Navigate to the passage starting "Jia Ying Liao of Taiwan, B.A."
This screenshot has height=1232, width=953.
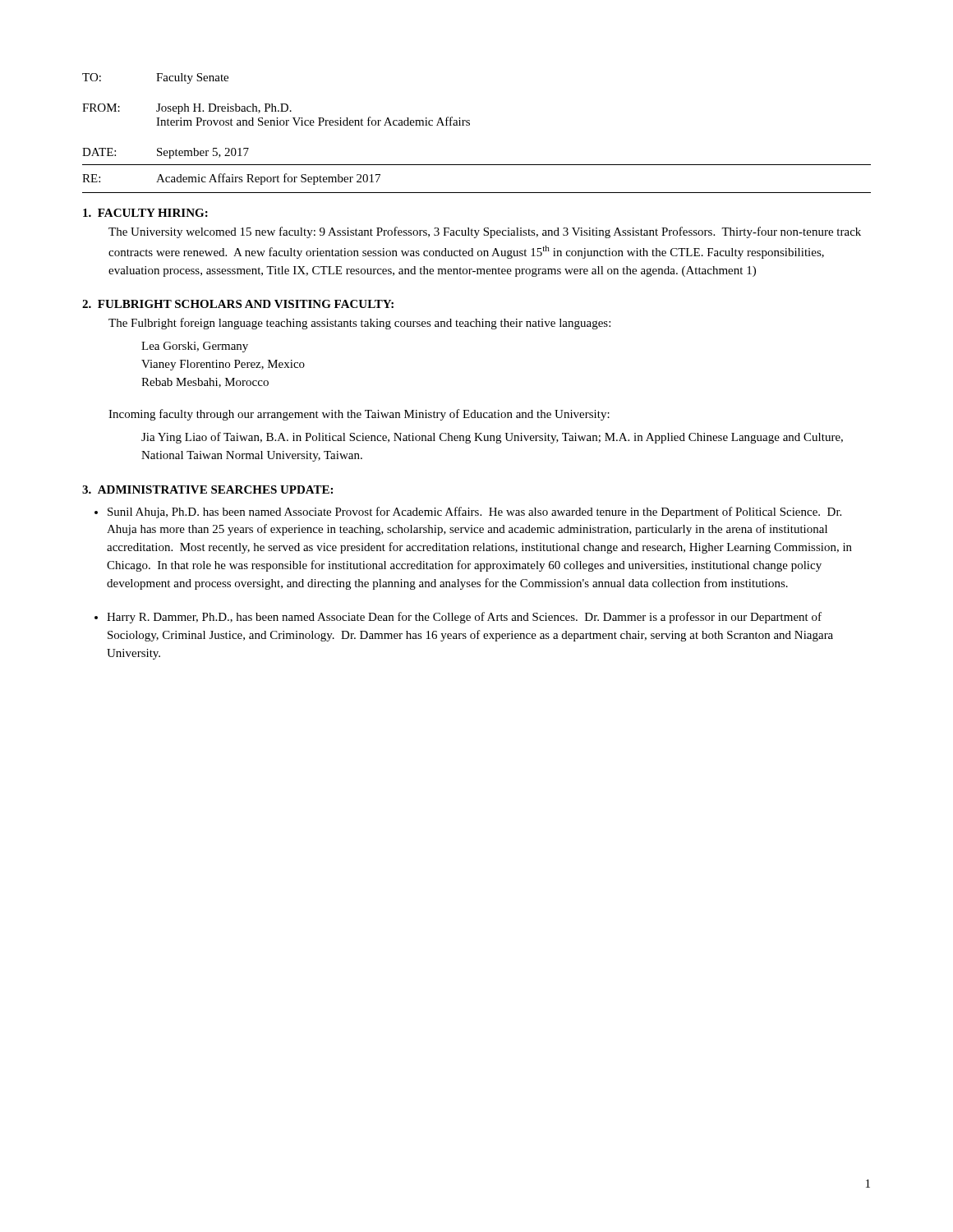pos(492,446)
